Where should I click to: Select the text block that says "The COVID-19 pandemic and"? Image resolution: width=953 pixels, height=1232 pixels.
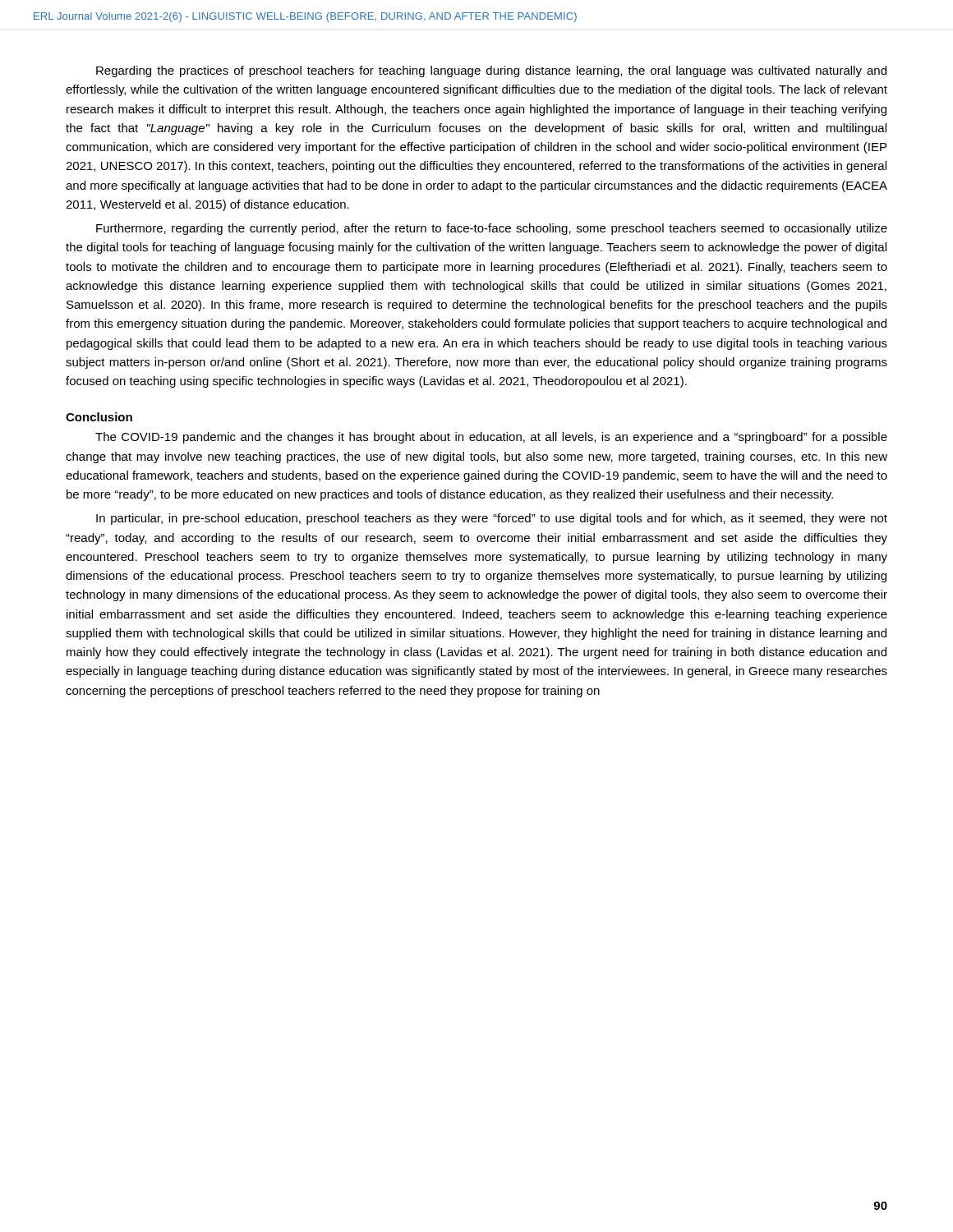[x=476, y=465]
